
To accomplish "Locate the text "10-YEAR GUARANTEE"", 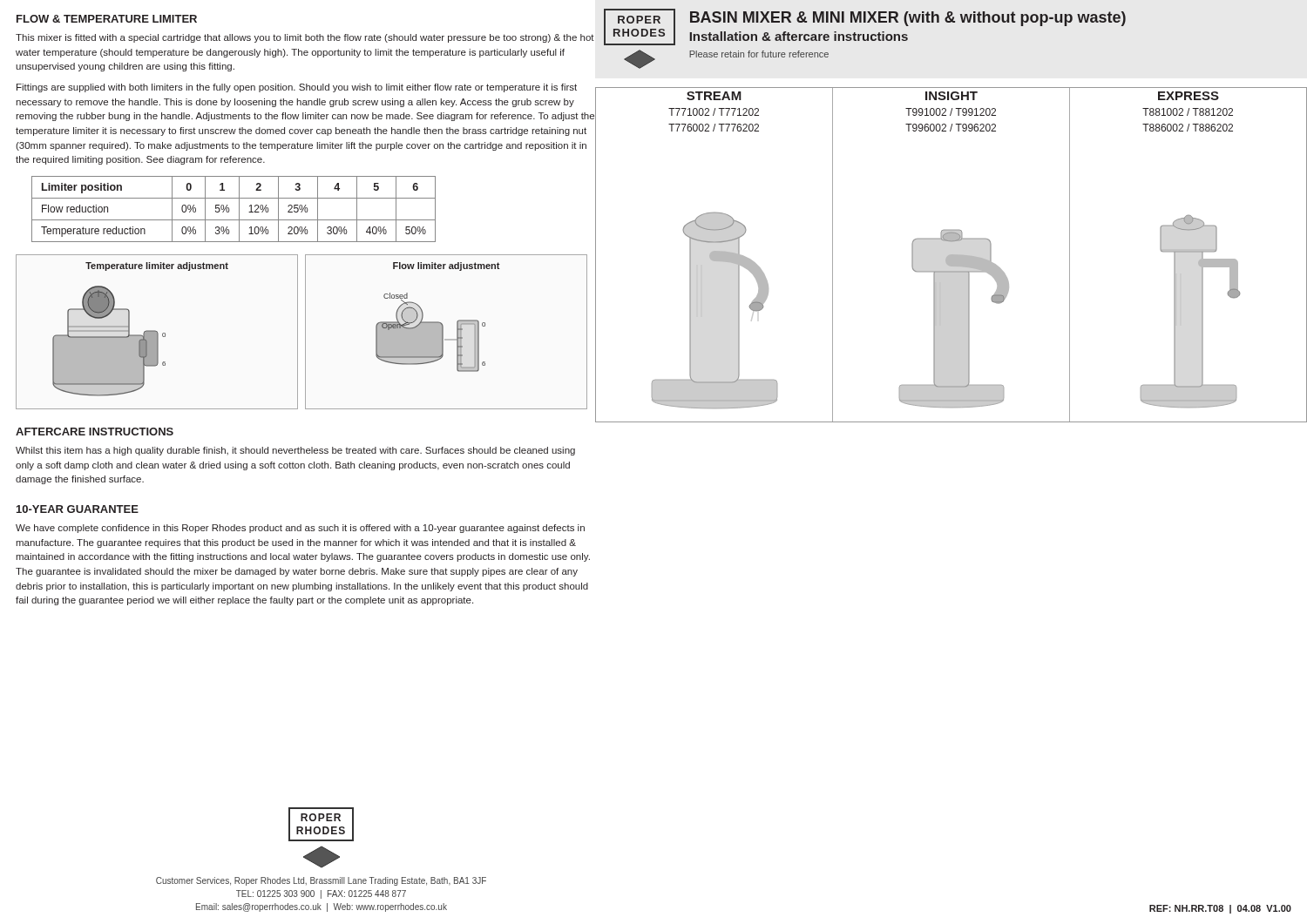I will click(x=77, y=509).
